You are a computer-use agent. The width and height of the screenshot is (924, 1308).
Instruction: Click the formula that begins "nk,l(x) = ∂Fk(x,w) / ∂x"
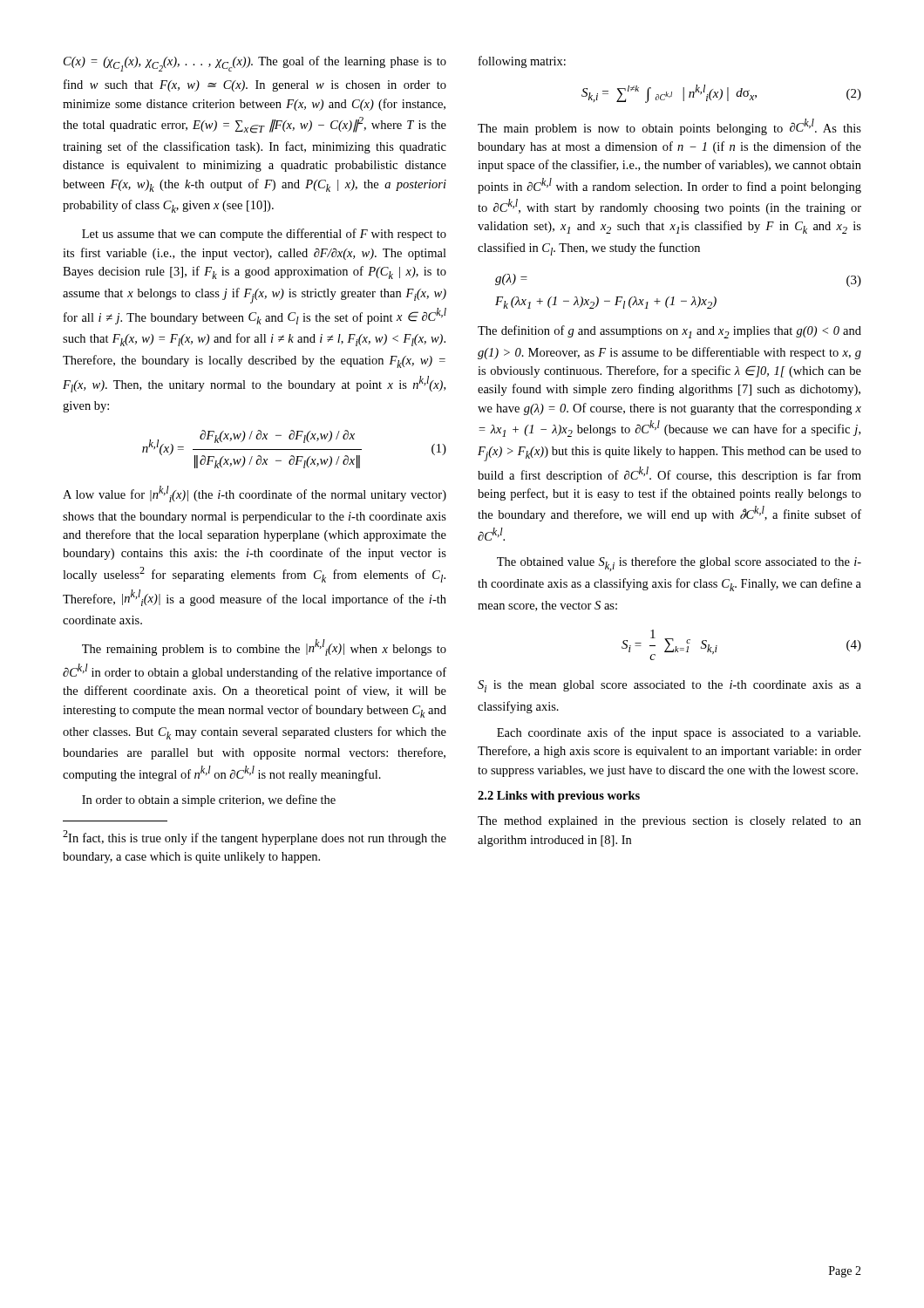pos(255,449)
